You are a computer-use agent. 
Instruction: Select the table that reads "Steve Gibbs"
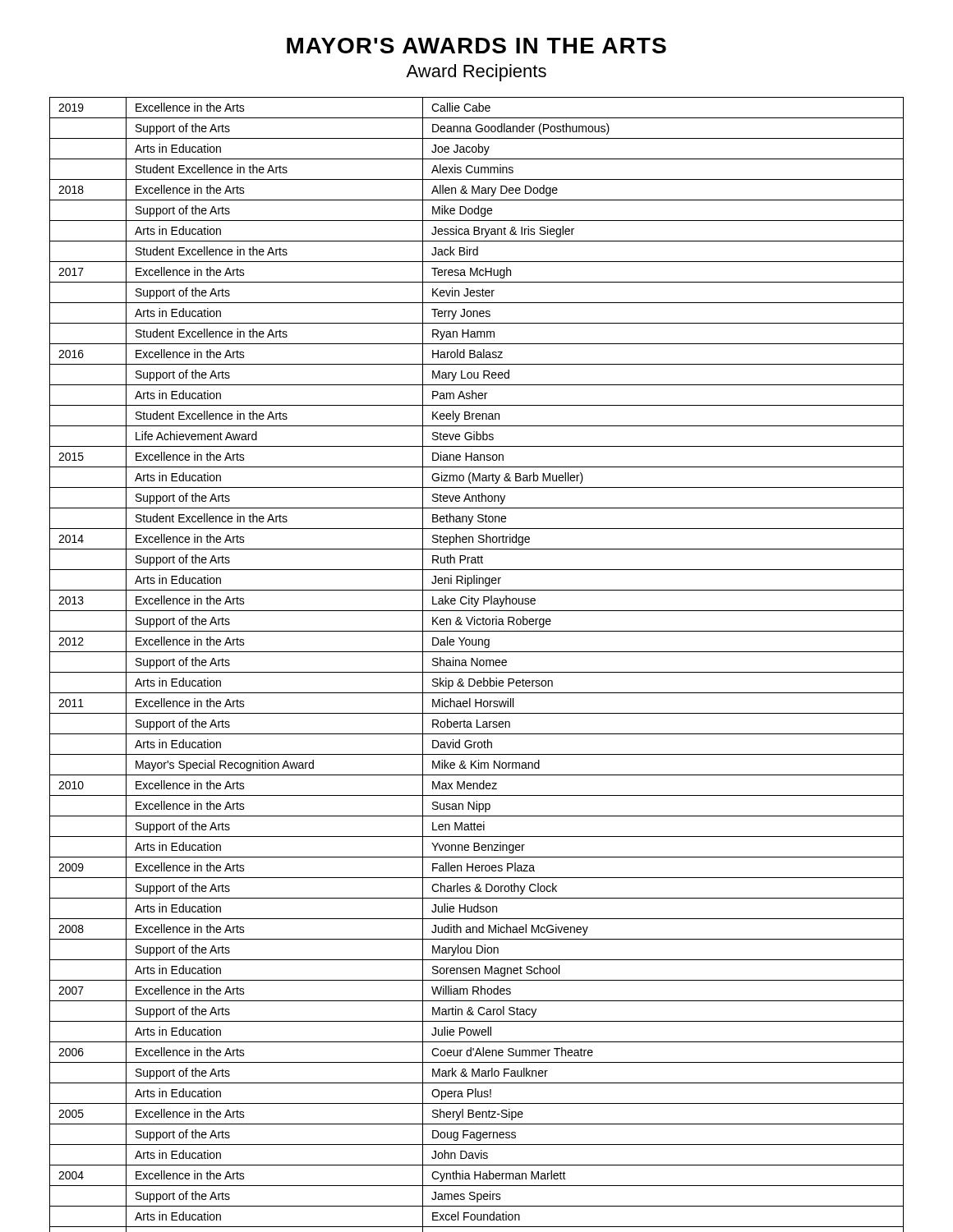[x=476, y=664]
